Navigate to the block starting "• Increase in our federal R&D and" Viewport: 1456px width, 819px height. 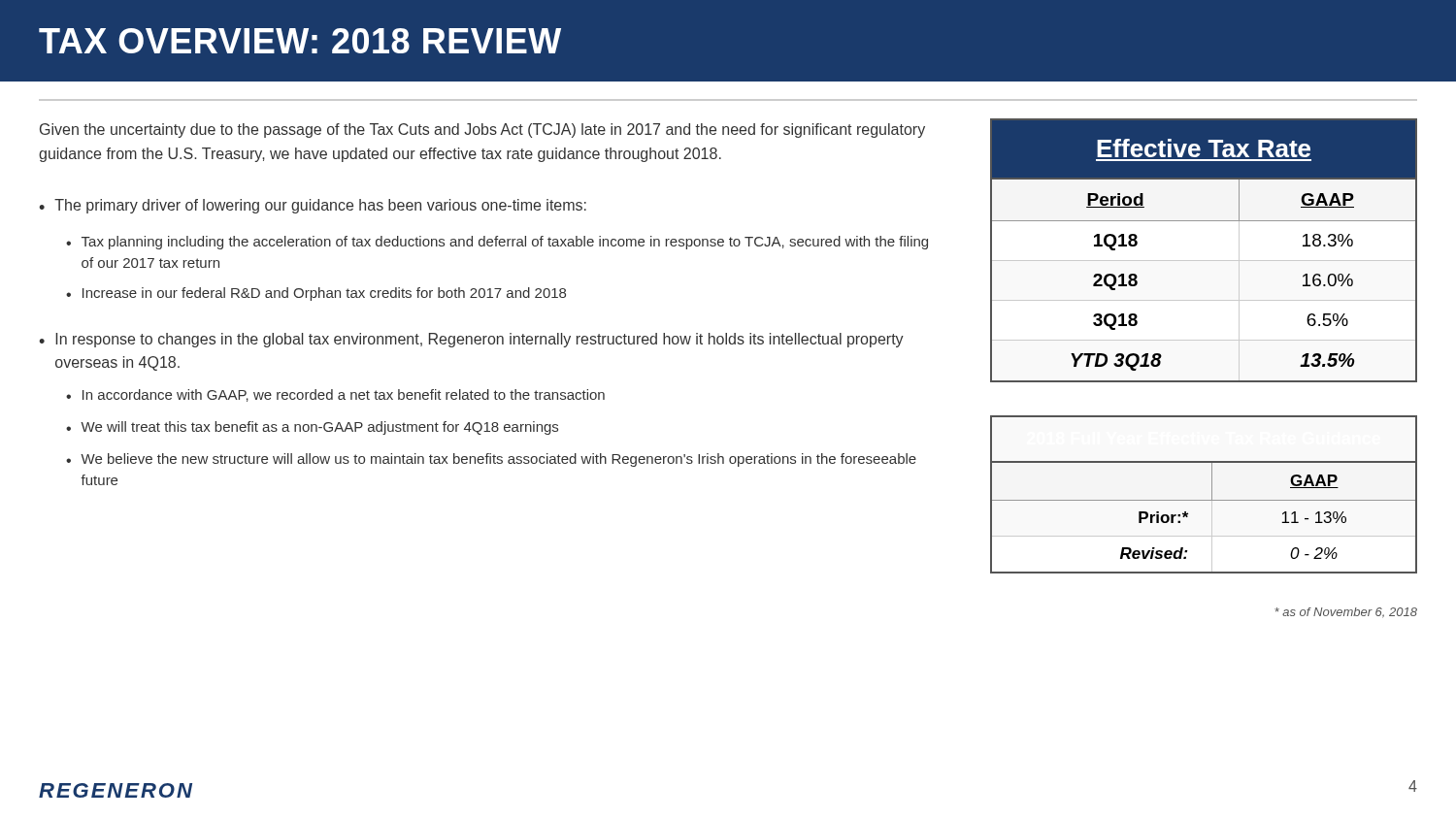(x=316, y=294)
